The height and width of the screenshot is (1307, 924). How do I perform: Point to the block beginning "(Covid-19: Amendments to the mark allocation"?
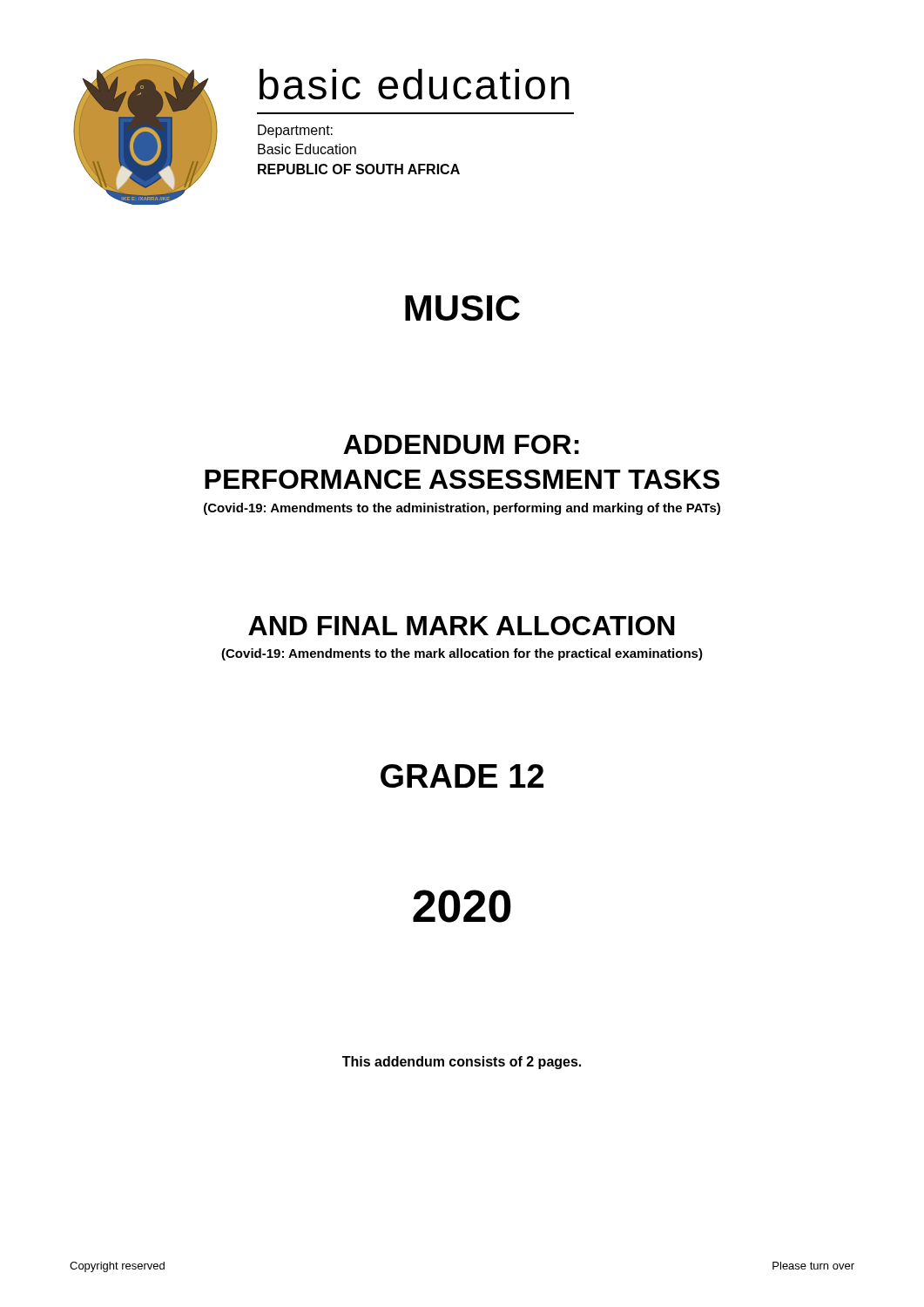(x=462, y=653)
